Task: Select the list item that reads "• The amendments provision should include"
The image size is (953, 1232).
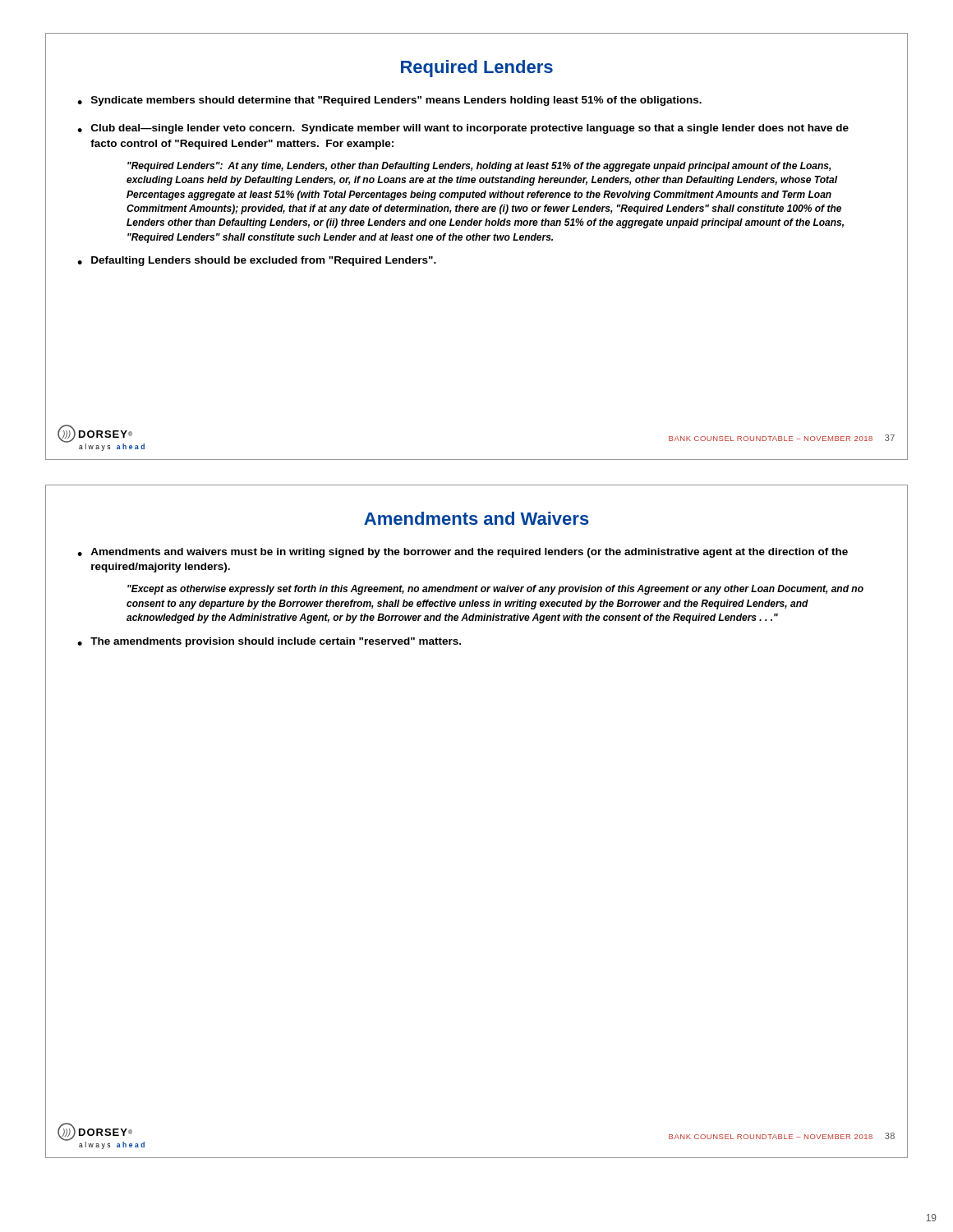Action: tap(269, 644)
